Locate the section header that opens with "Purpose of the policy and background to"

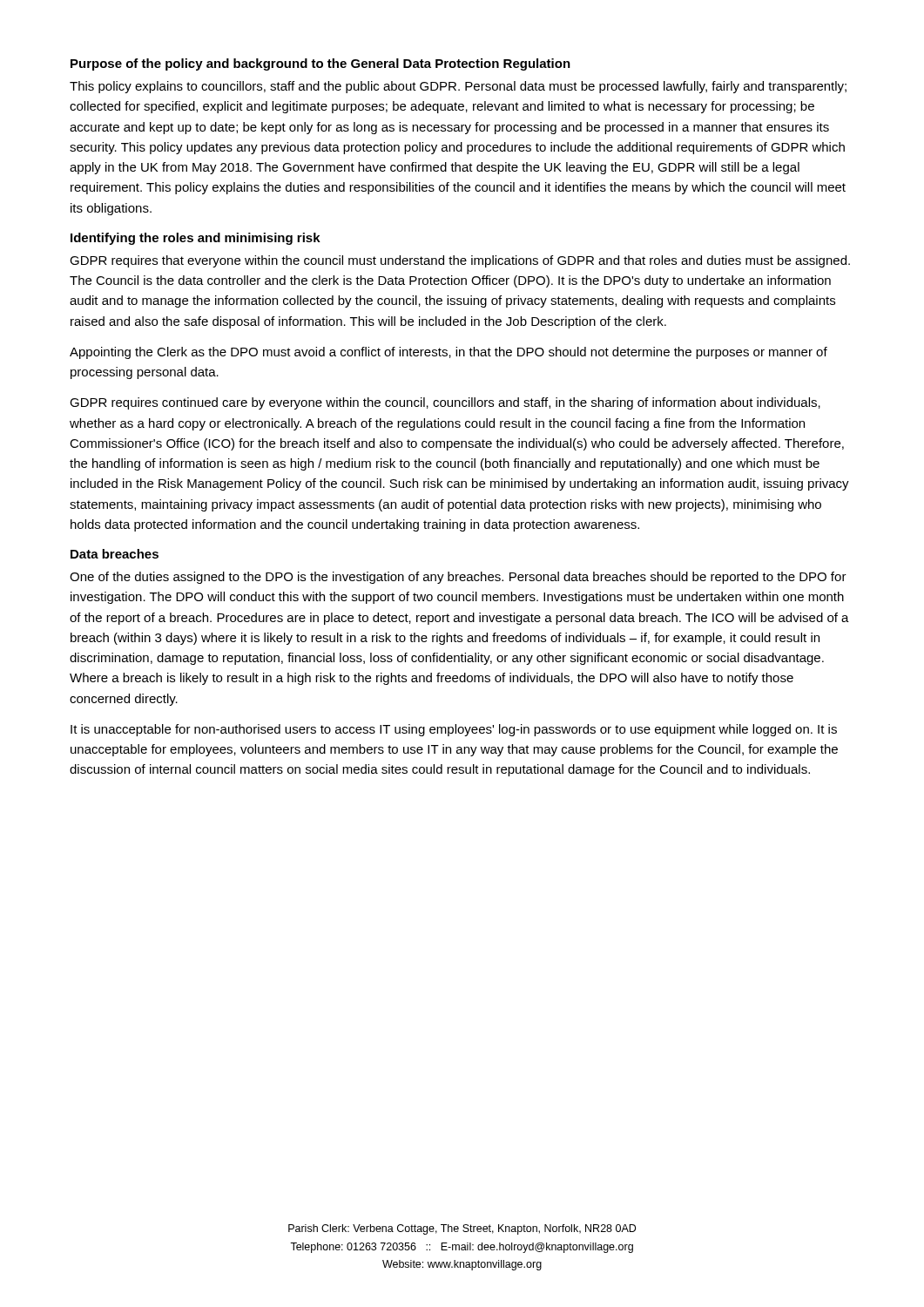pos(320,63)
